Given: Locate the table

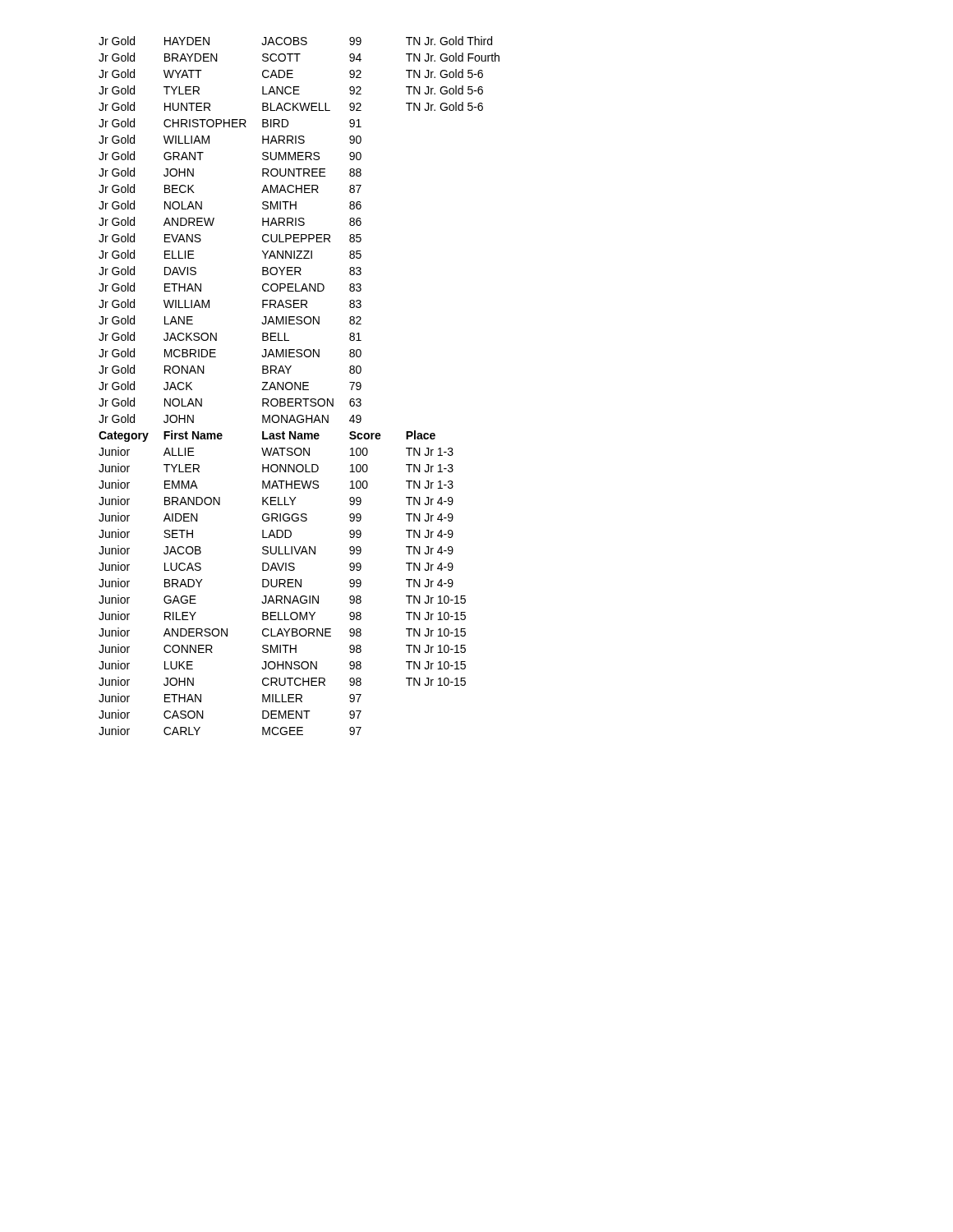Looking at the screenshot, I should point(307,386).
